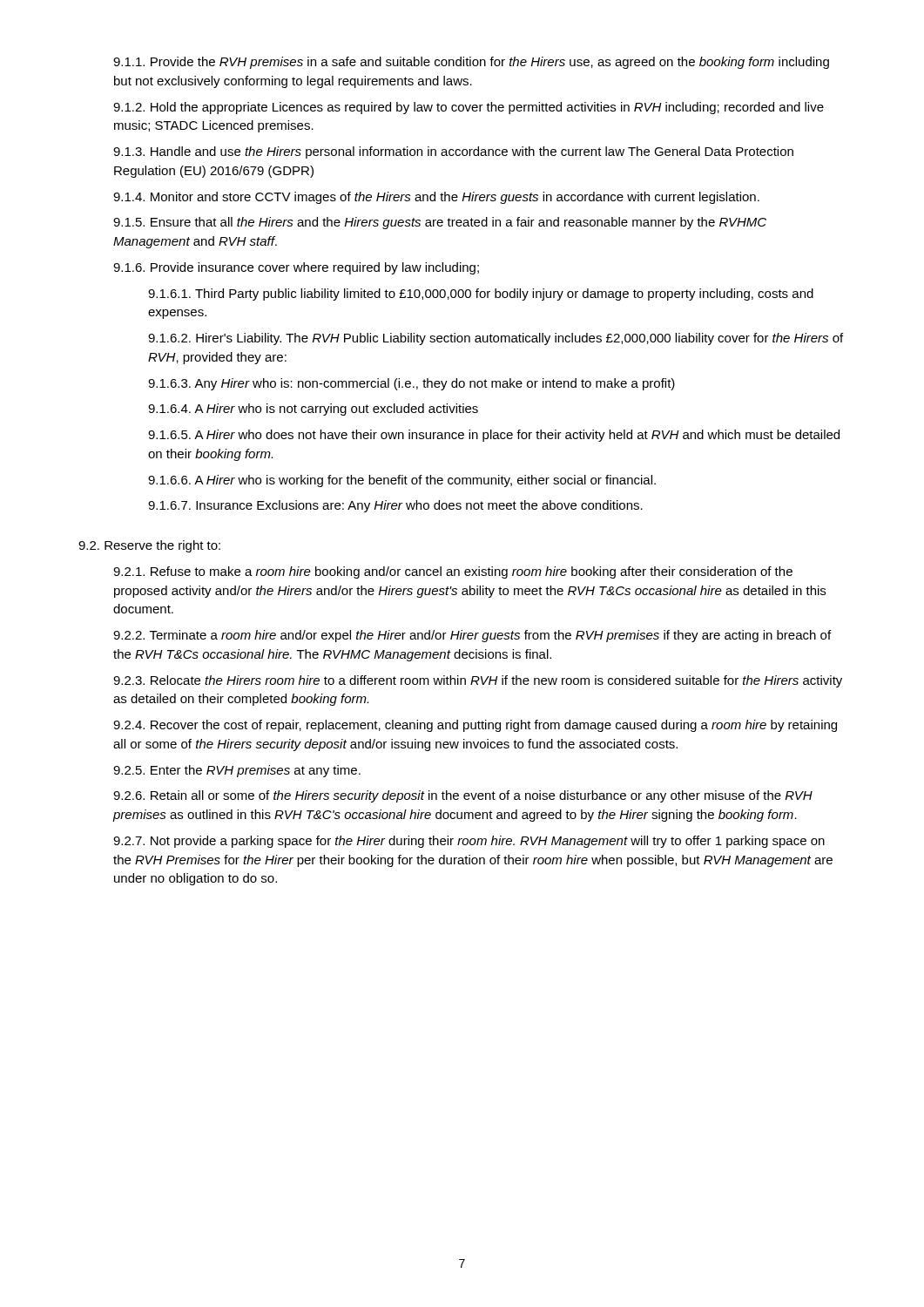This screenshot has width=924, height=1307.
Task: Where is the passage that starts "9.2.6. Retain all or some of"?
Action: 463,805
